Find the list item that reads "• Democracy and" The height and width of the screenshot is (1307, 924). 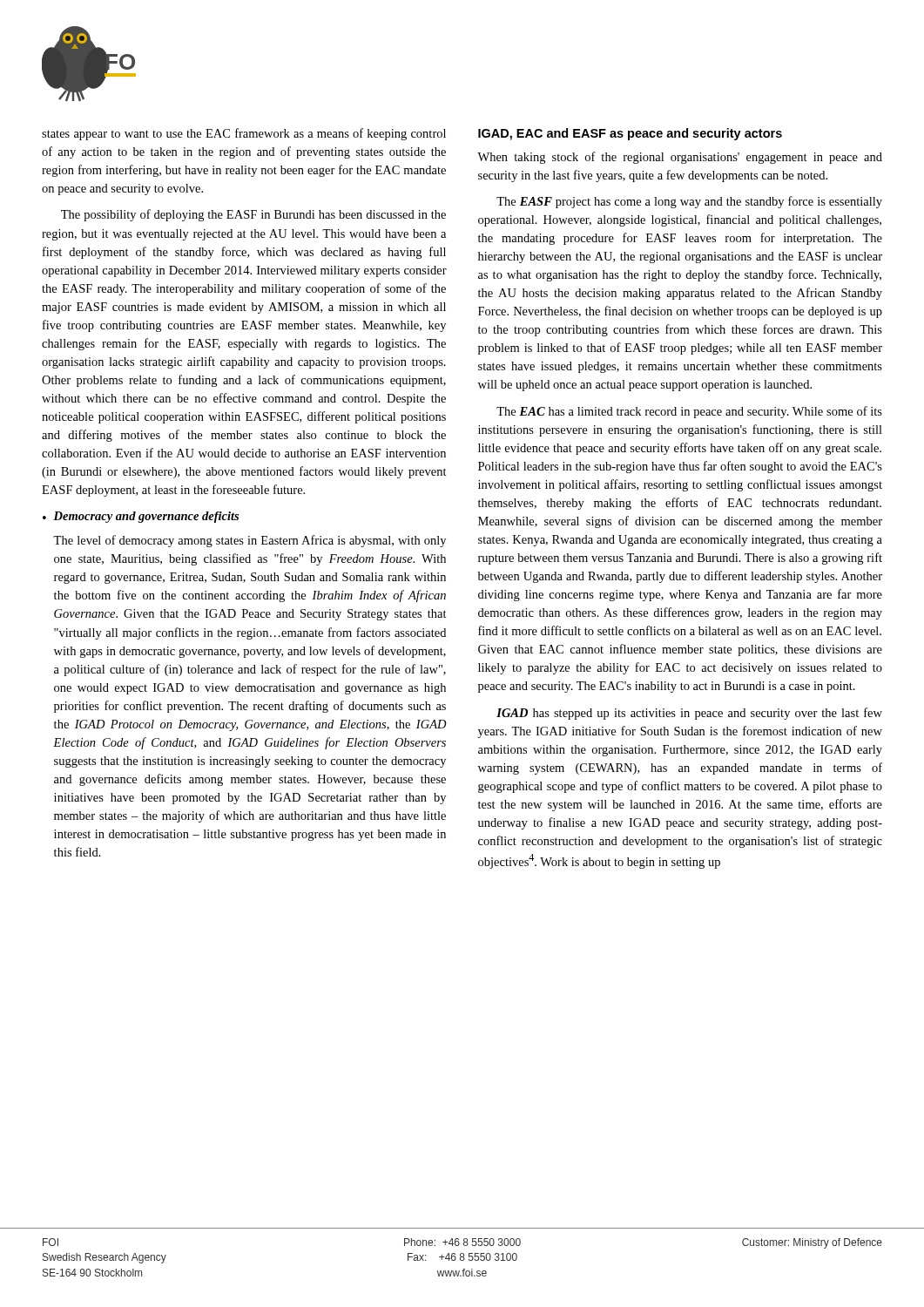[x=244, y=688]
